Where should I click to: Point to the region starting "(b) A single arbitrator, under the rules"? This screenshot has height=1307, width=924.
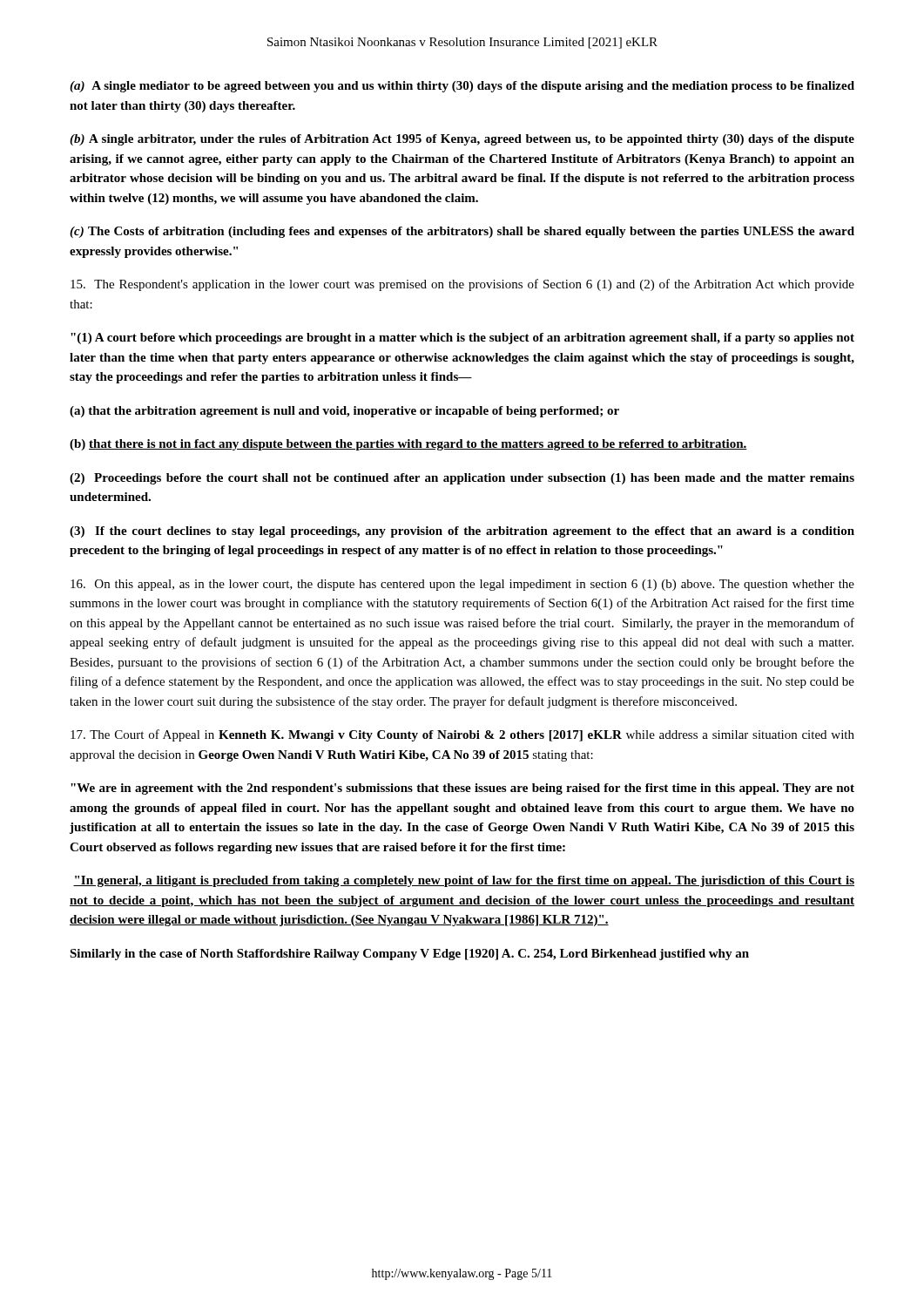[462, 168]
